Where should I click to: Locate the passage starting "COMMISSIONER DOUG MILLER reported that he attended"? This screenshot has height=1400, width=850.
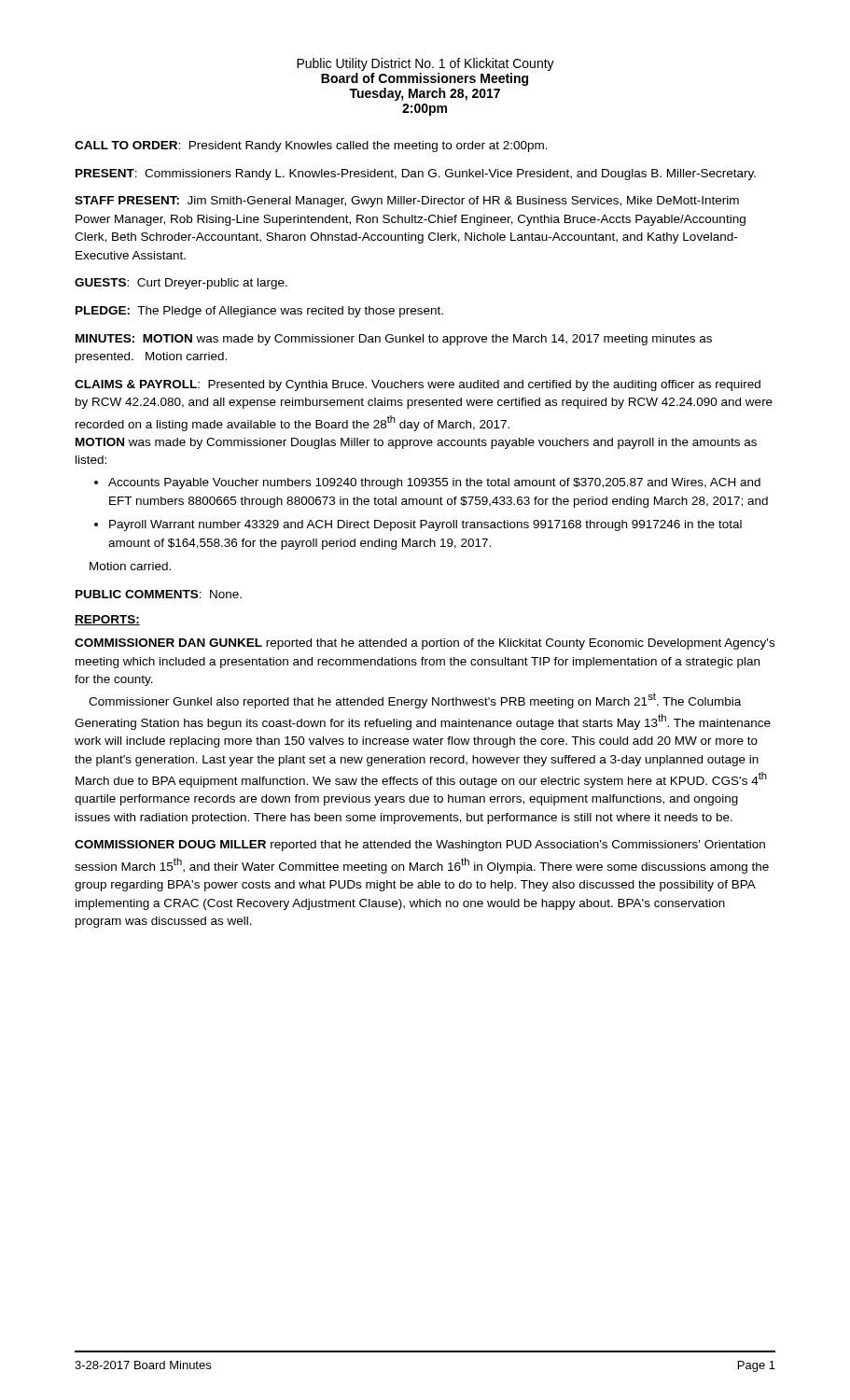pyautogui.click(x=422, y=883)
